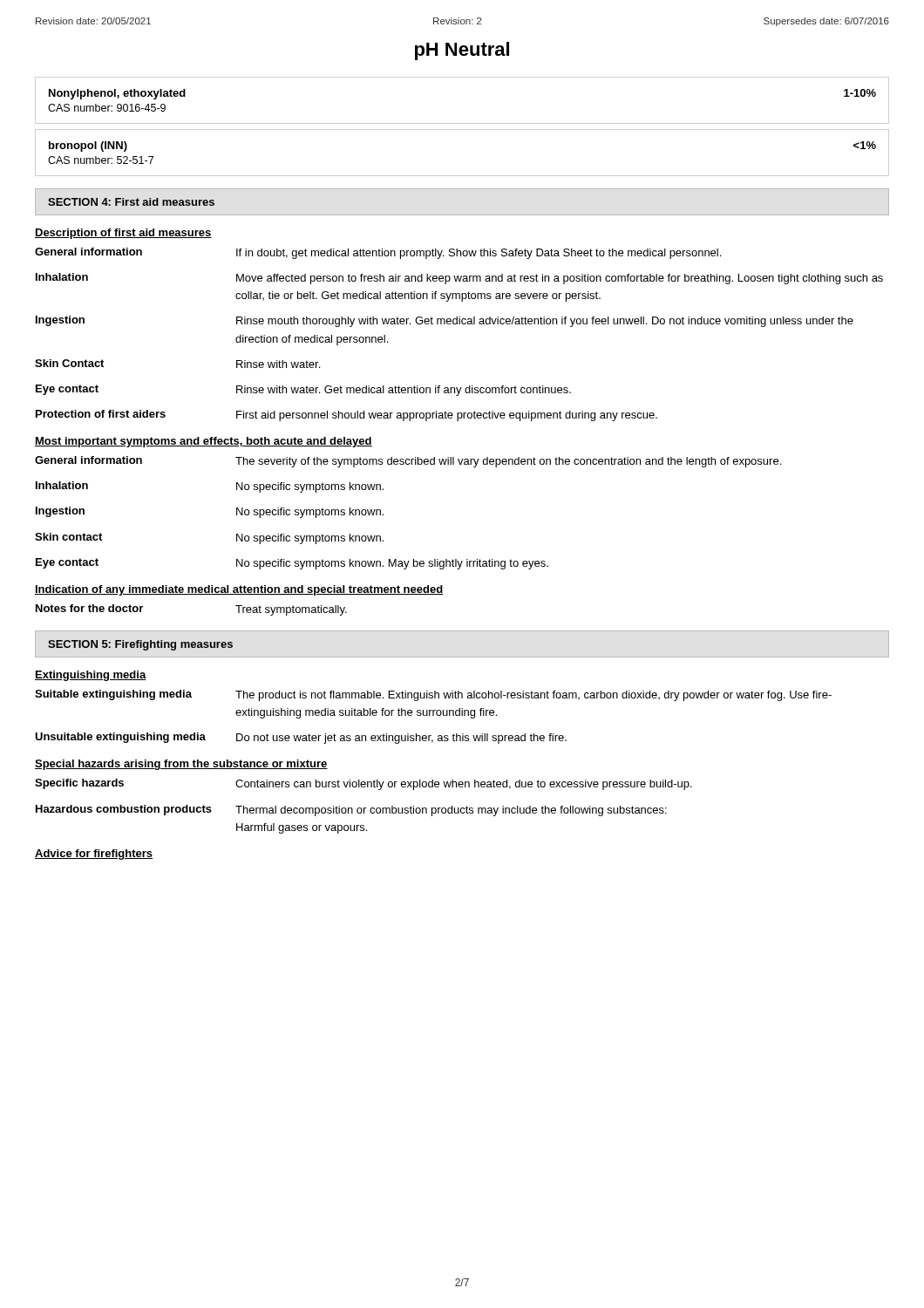Find the section header containing "Advice for firefighters"
The height and width of the screenshot is (1308, 924).
pyautogui.click(x=94, y=853)
